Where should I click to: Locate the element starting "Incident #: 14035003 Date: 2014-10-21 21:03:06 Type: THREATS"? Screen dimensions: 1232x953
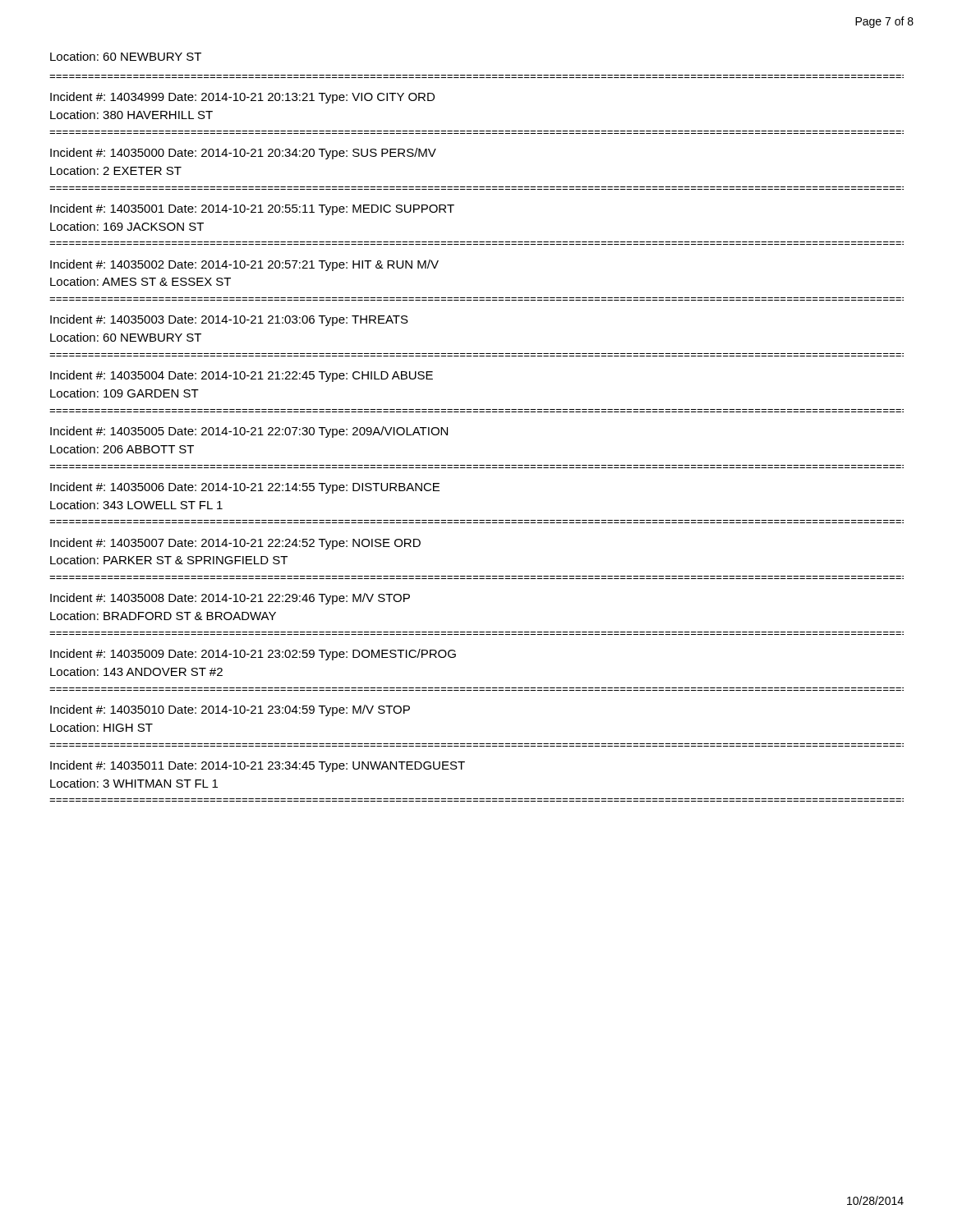[229, 320]
